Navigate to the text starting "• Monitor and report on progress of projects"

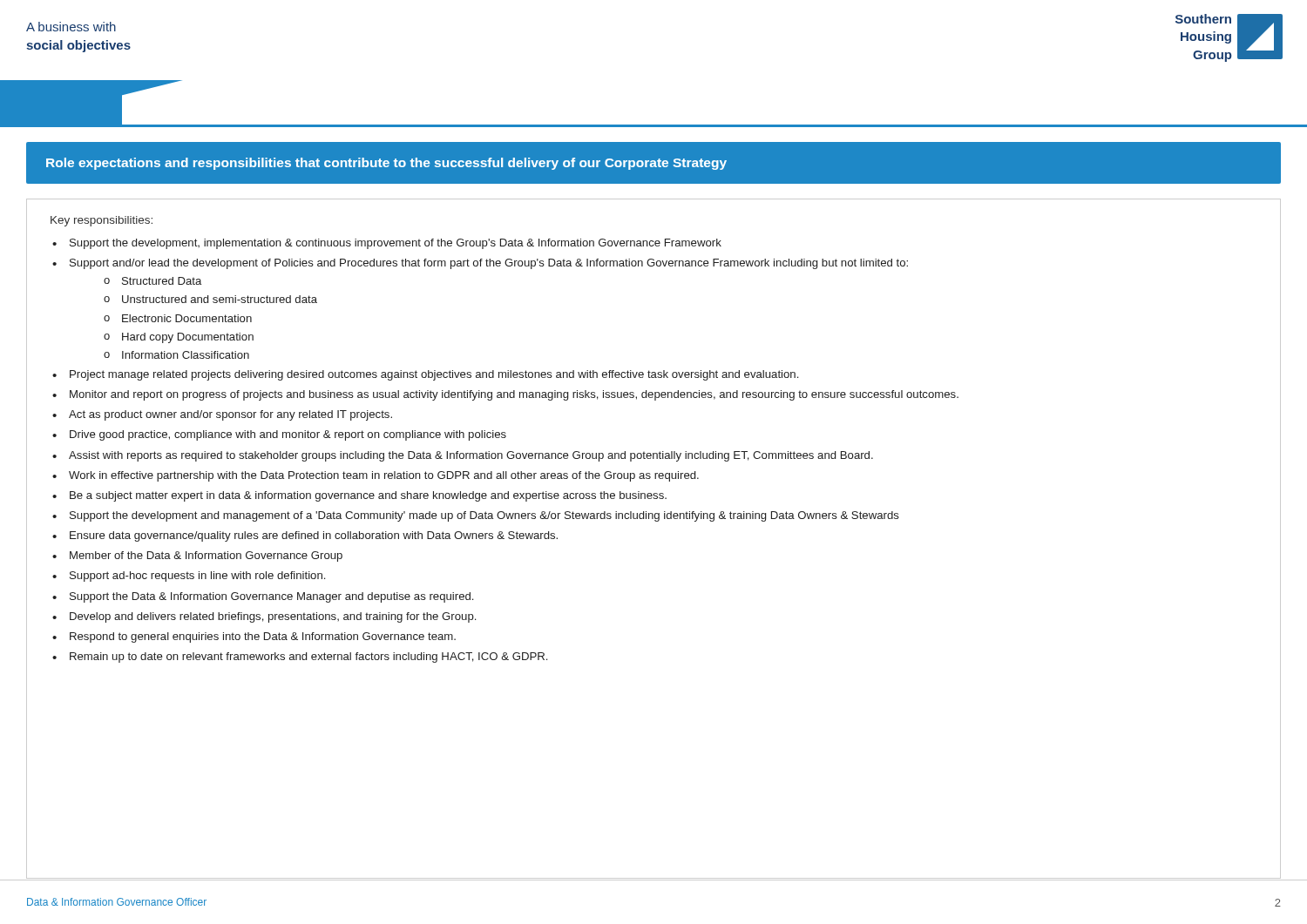tap(506, 394)
